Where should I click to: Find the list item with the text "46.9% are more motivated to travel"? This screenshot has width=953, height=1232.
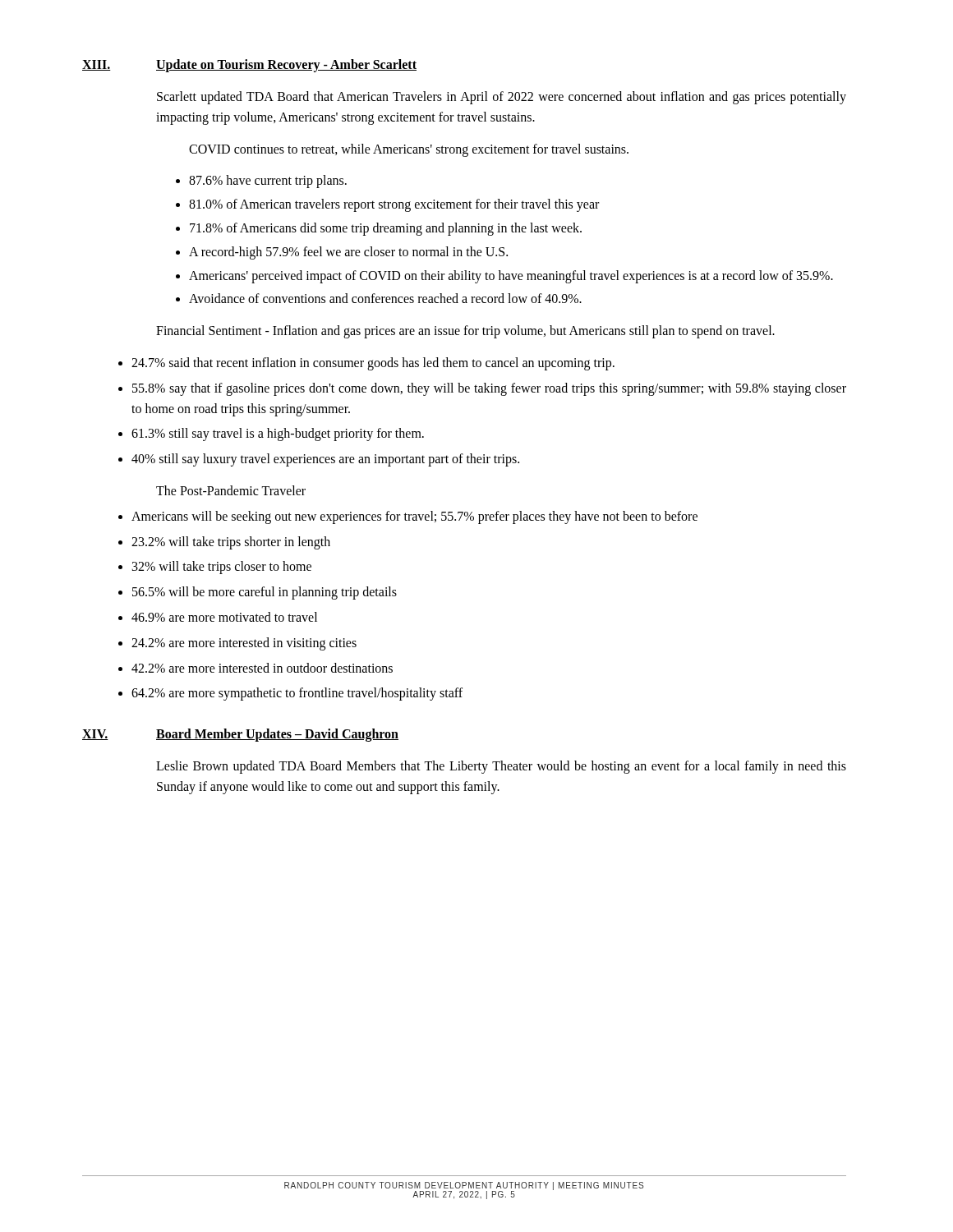click(225, 617)
